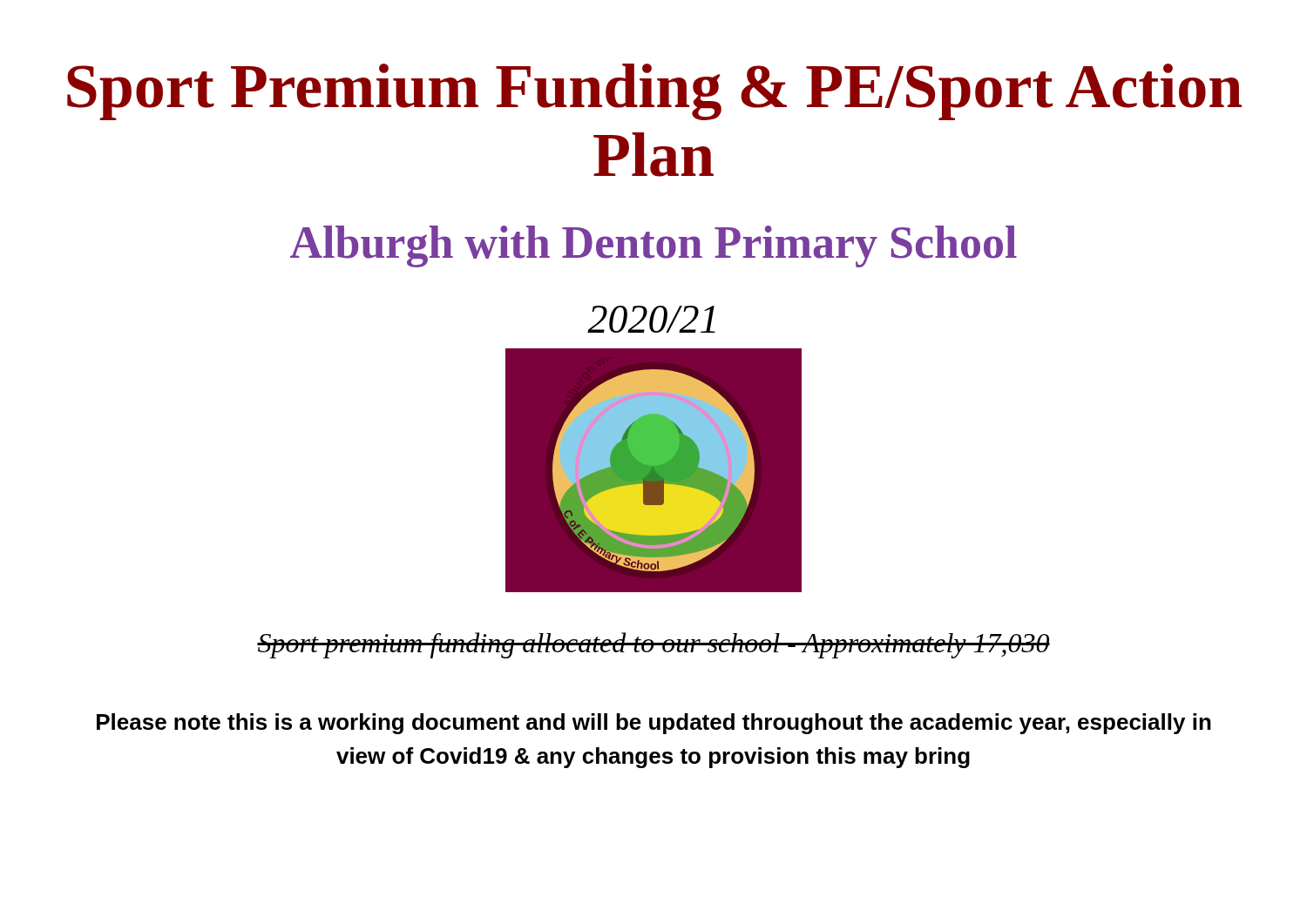Select the block starting "Please note this is"

[654, 739]
